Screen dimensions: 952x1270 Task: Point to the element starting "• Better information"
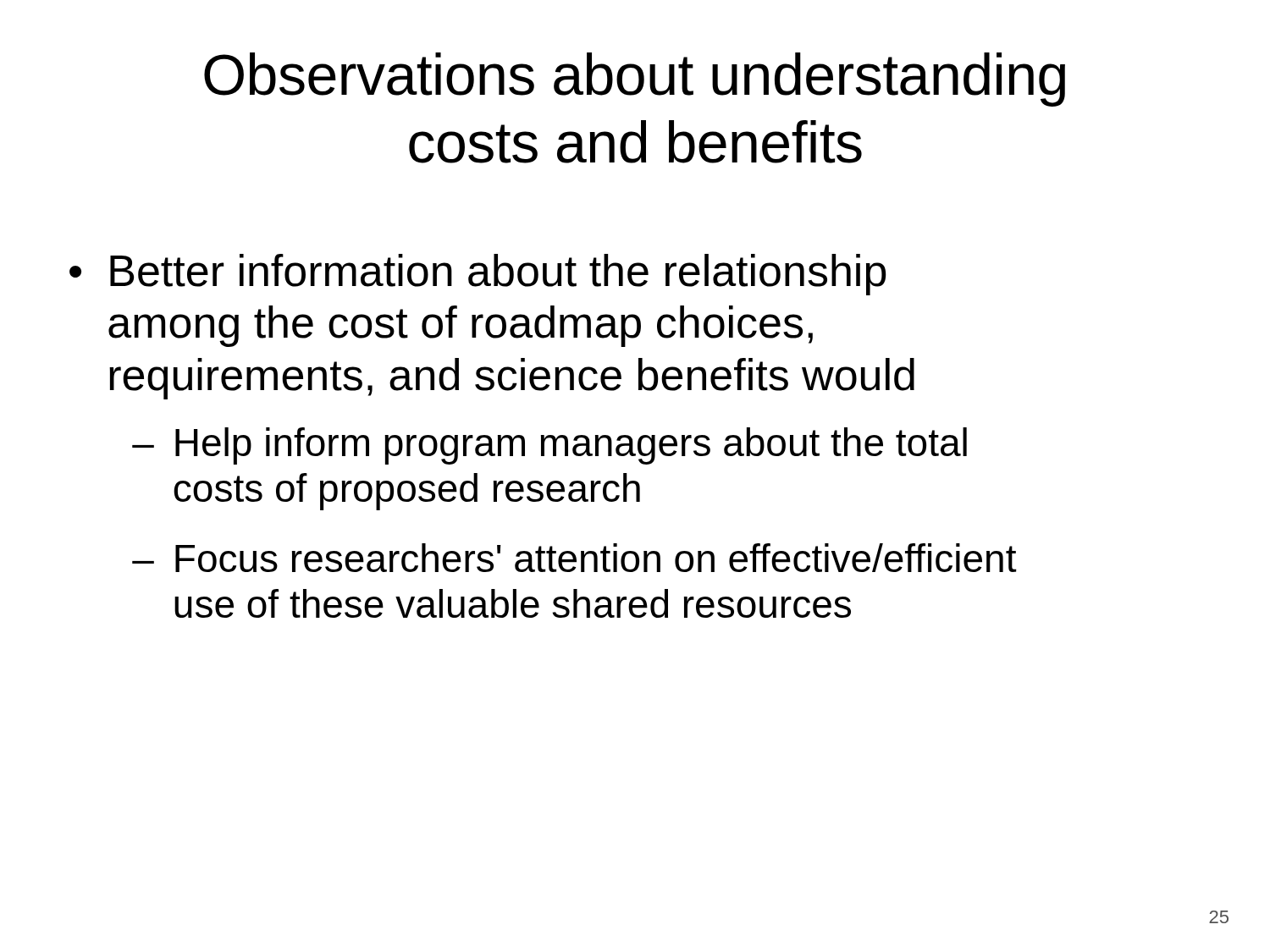coord(542,448)
